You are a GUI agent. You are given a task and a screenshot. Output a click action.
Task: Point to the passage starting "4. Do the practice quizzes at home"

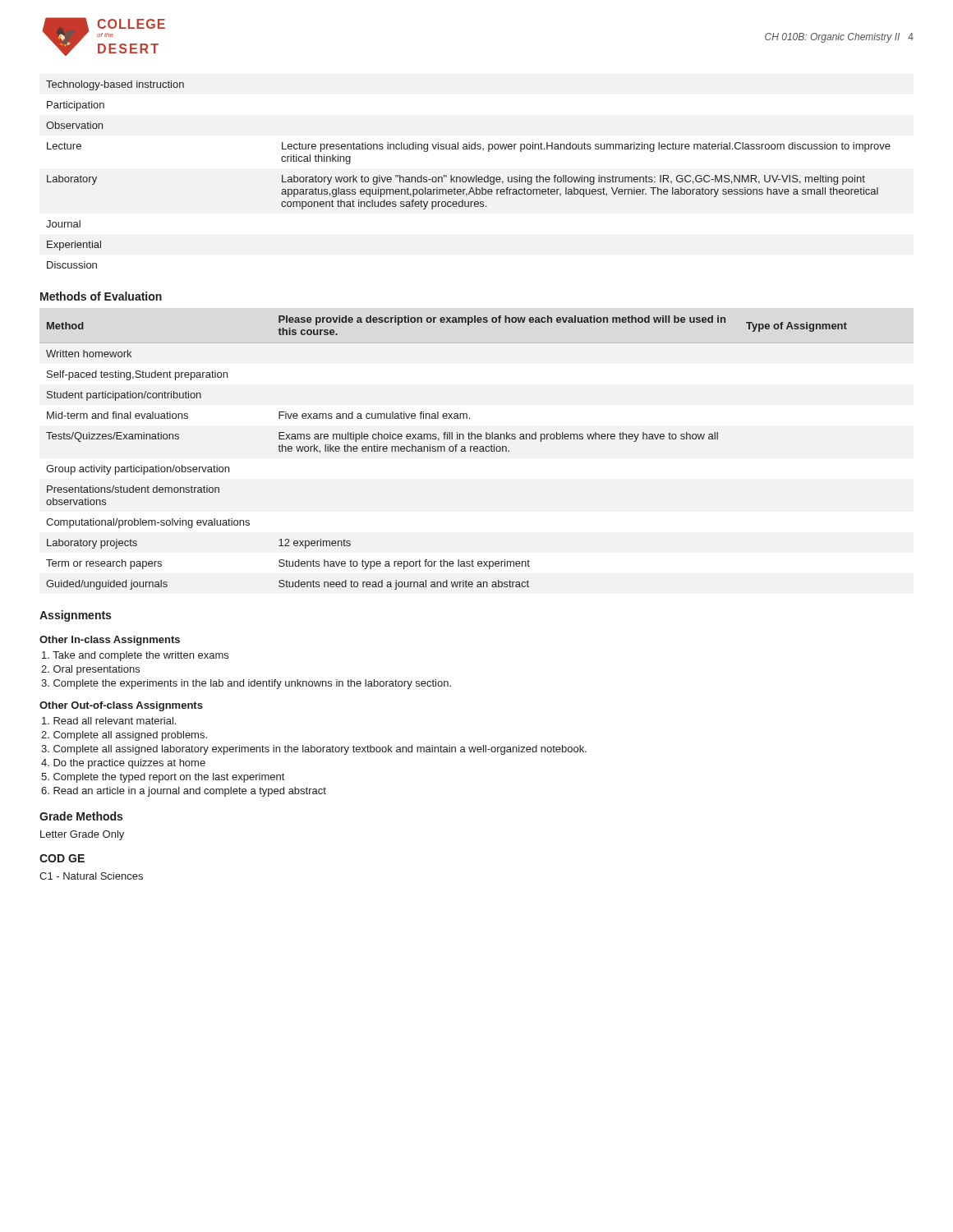pyautogui.click(x=123, y=763)
